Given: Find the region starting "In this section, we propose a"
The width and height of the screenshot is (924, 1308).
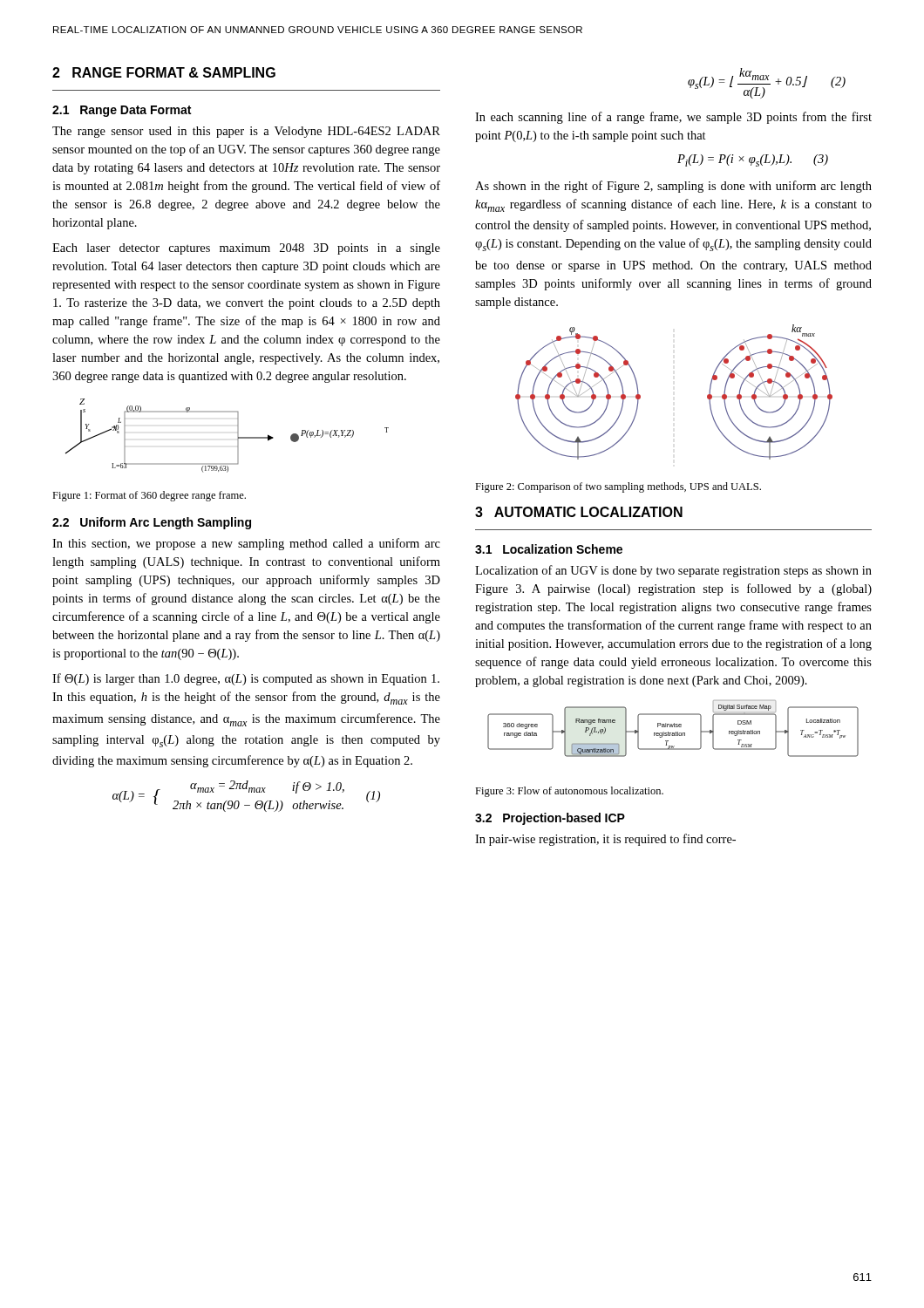Looking at the screenshot, I should tap(246, 599).
